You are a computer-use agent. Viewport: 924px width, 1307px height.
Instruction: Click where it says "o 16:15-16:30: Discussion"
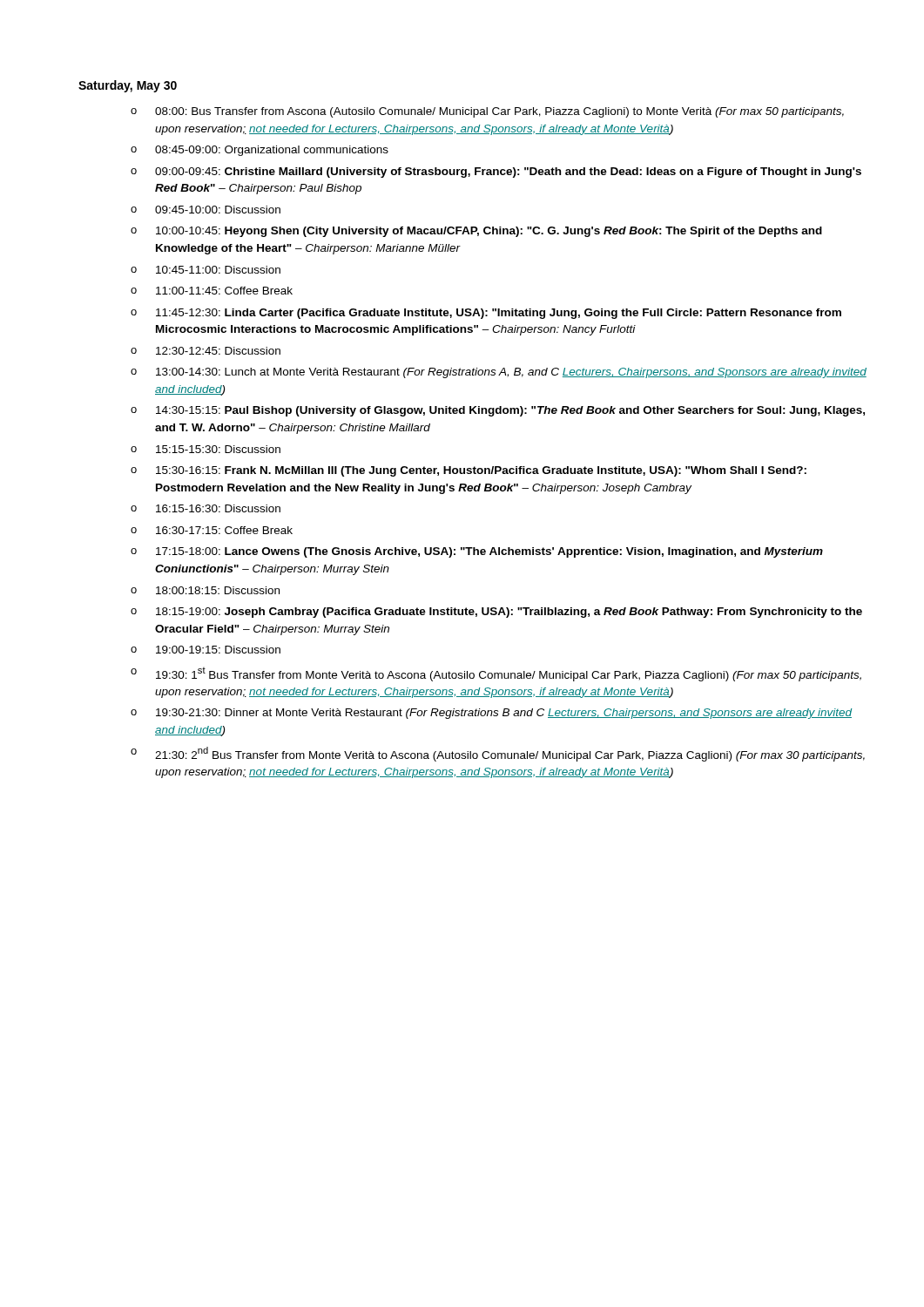[206, 508]
